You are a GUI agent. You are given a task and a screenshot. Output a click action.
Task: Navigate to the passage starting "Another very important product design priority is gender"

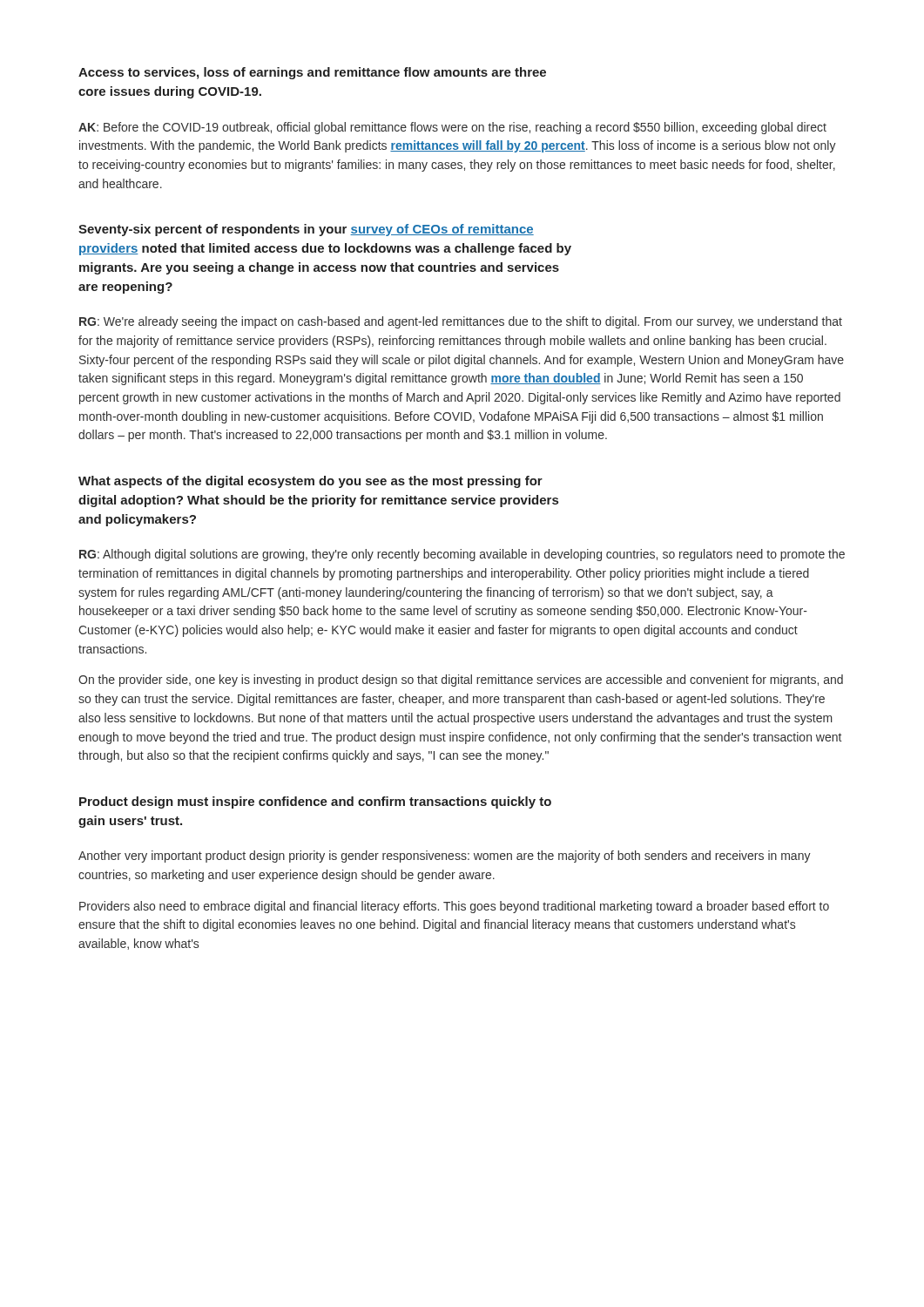click(x=444, y=865)
